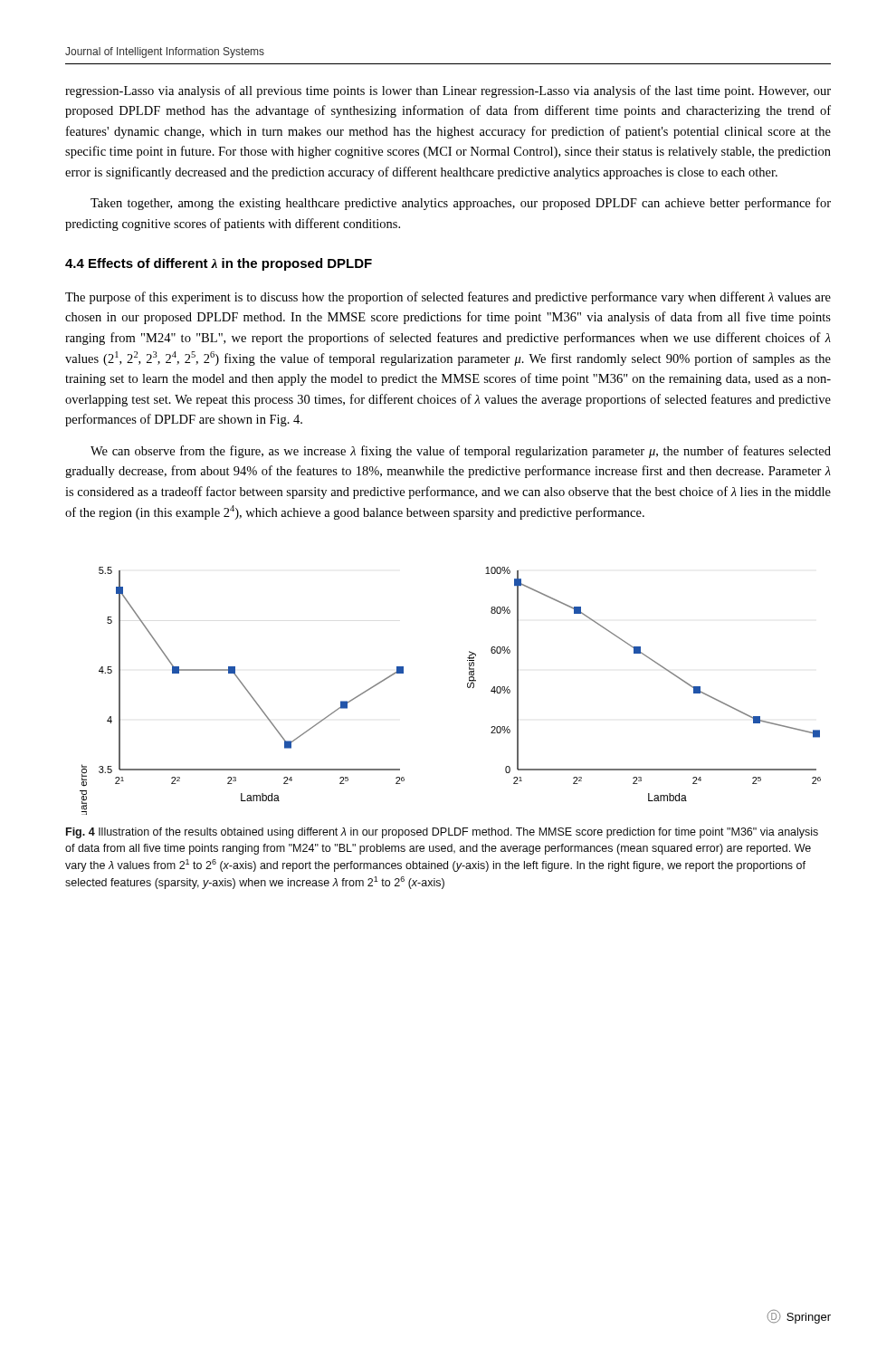896x1358 pixels.
Task: Where is the section header that starts "4.4 Effects of different λ"?
Action: point(219,263)
